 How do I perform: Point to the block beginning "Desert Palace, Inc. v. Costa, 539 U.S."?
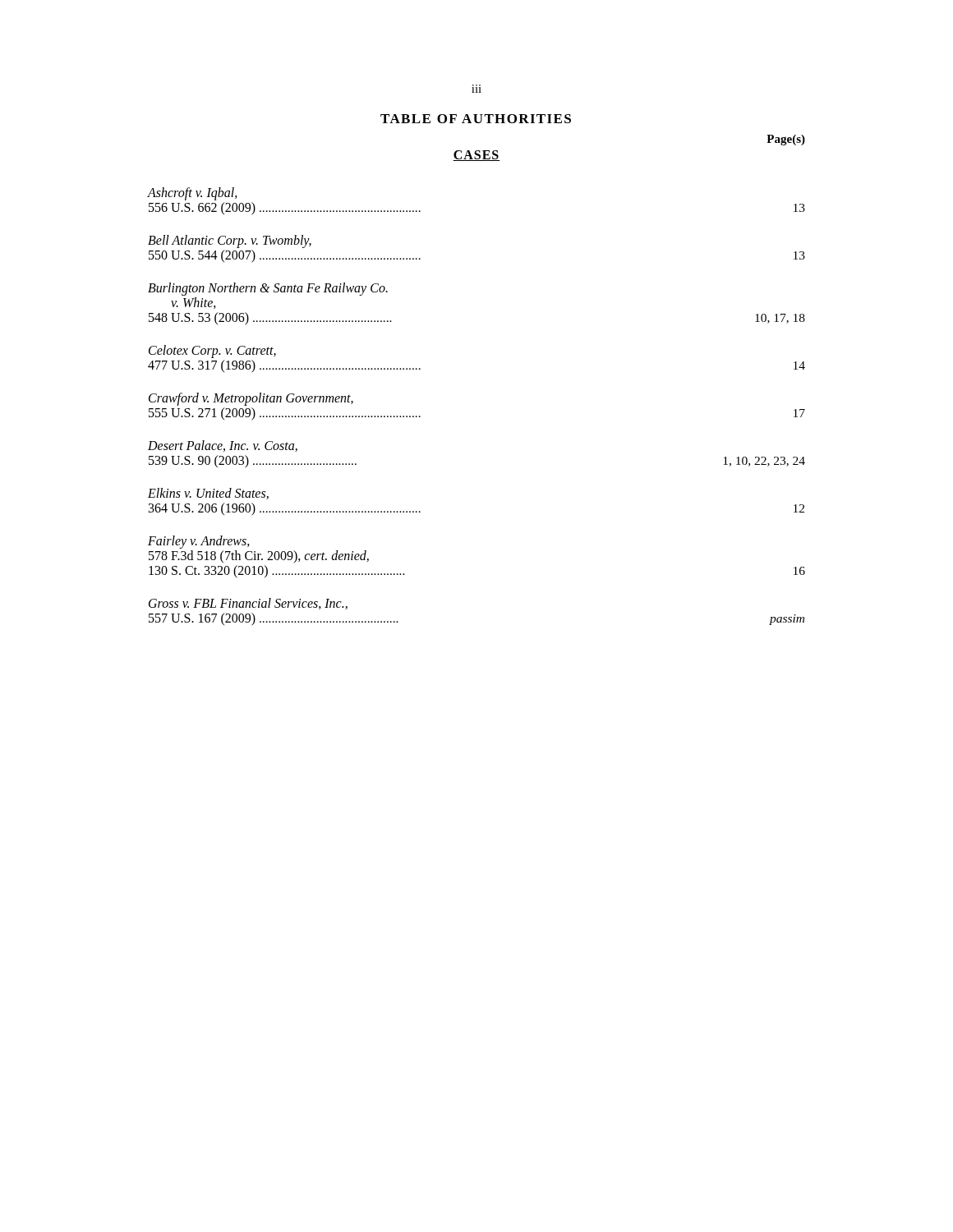[223, 446]
